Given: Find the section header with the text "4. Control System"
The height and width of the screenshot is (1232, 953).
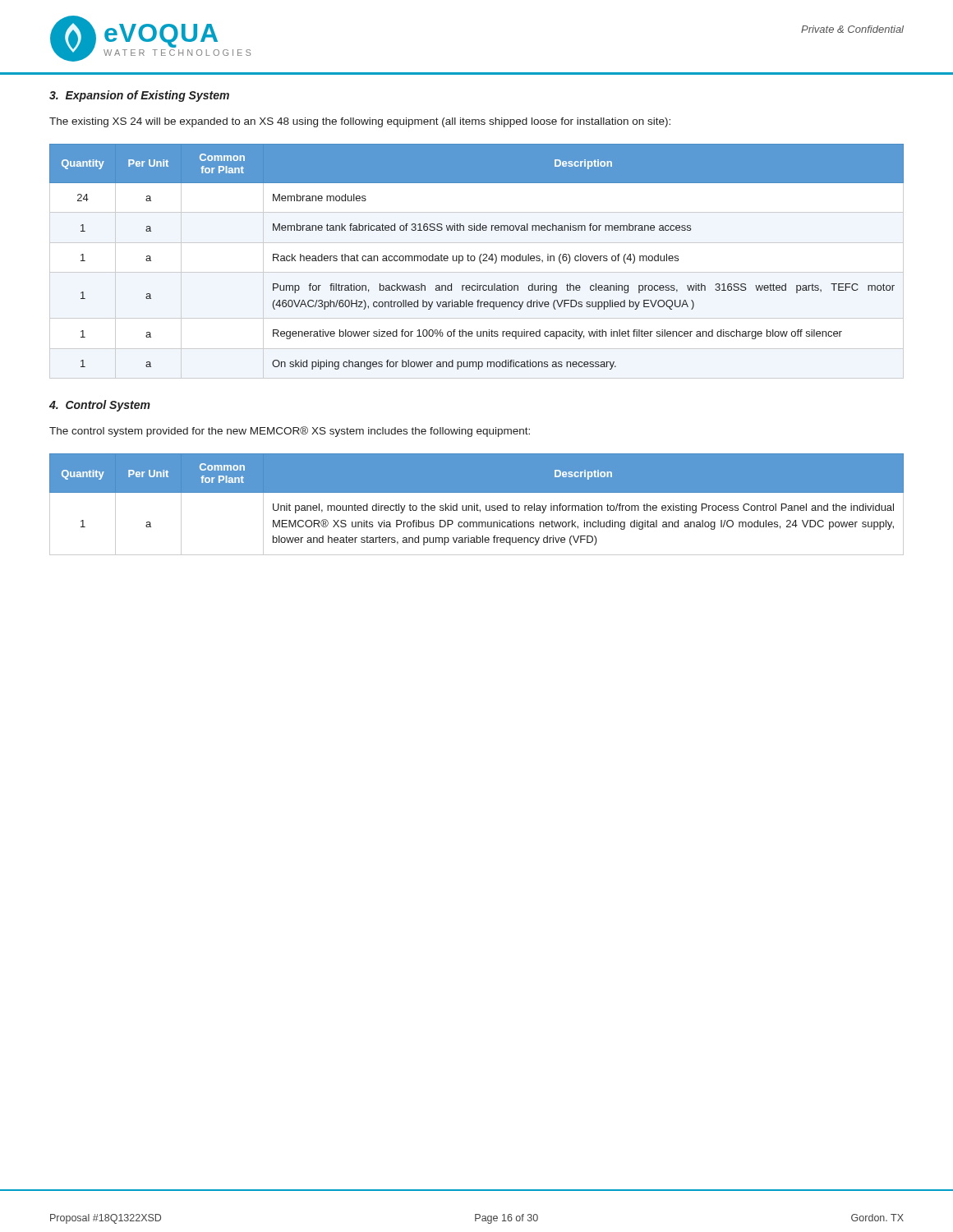Looking at the screenshot, I should coord(100,405).
